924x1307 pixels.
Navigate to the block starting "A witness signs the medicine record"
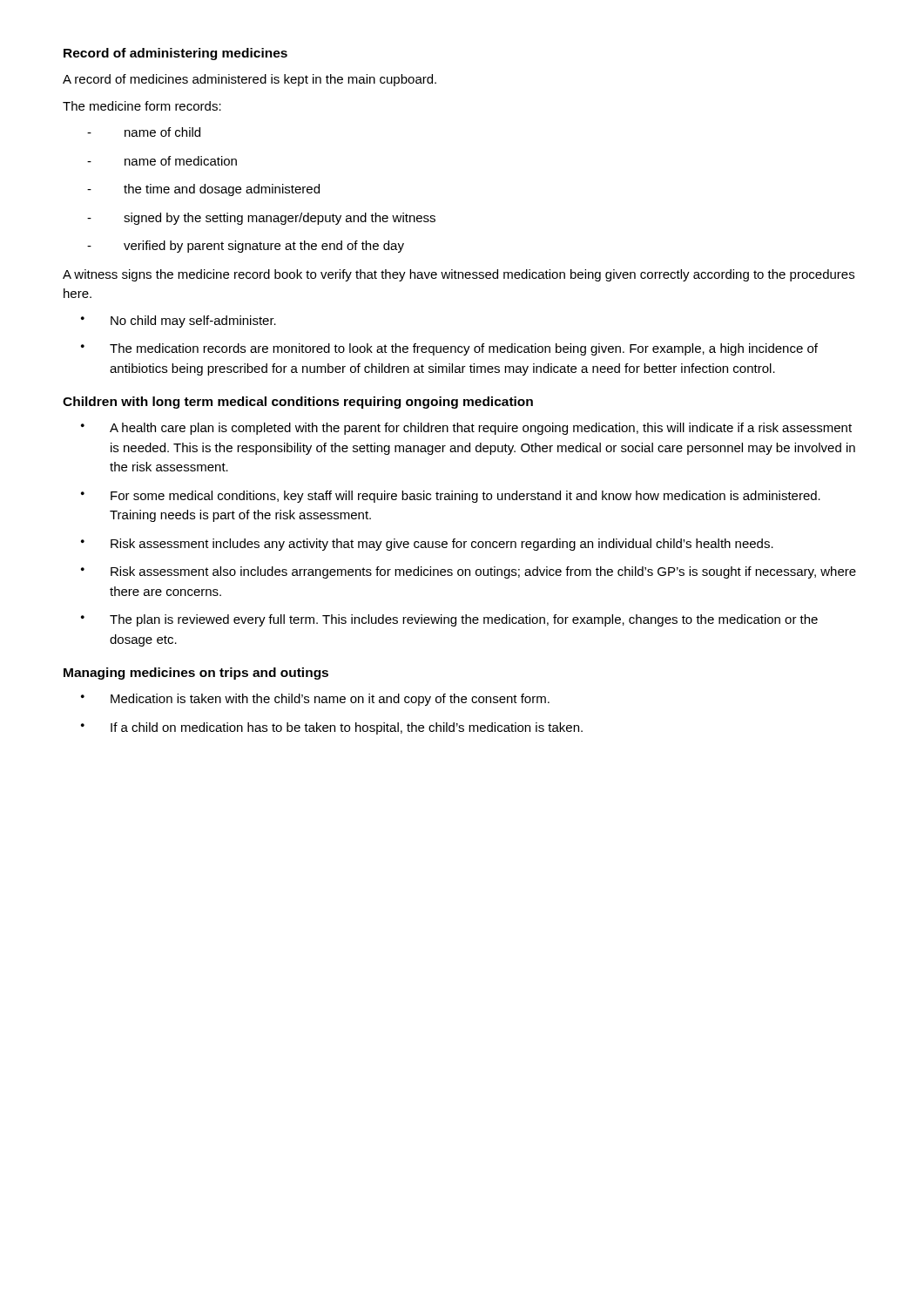click(x=459, y=283)
